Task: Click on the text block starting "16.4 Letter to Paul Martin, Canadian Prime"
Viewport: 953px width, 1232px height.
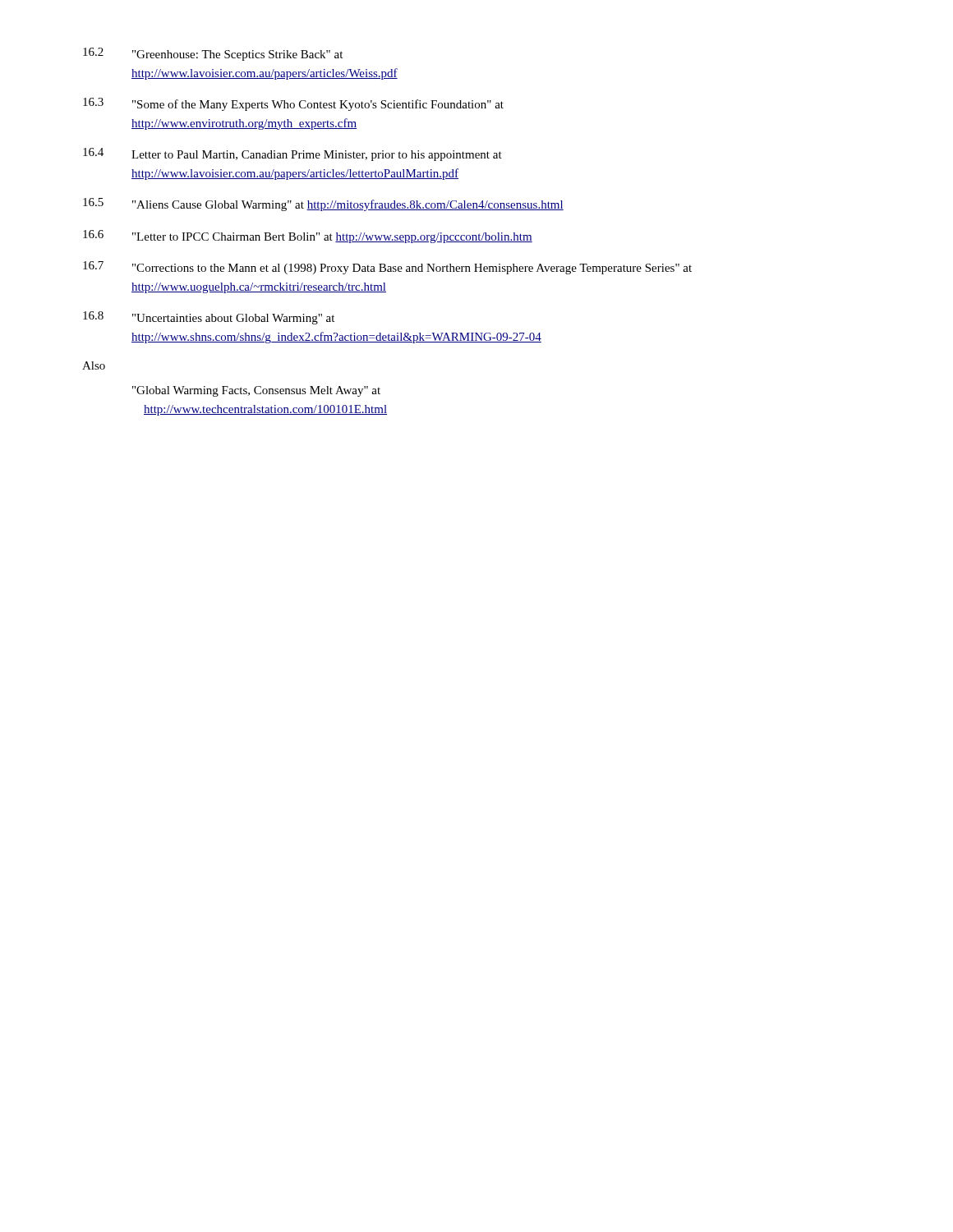Action: 452,164
